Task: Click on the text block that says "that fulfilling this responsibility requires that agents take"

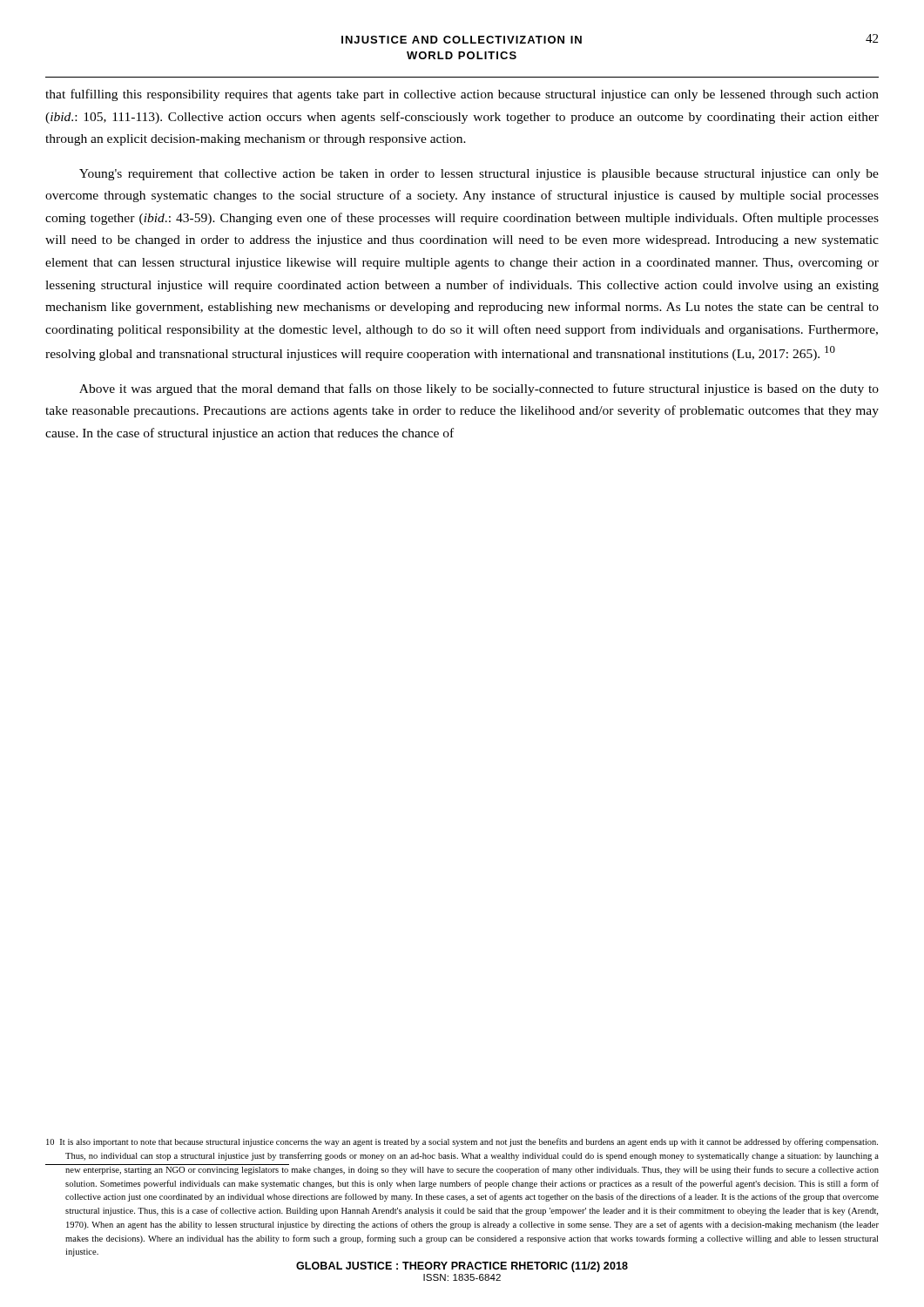Action: [x=462, y=116]
